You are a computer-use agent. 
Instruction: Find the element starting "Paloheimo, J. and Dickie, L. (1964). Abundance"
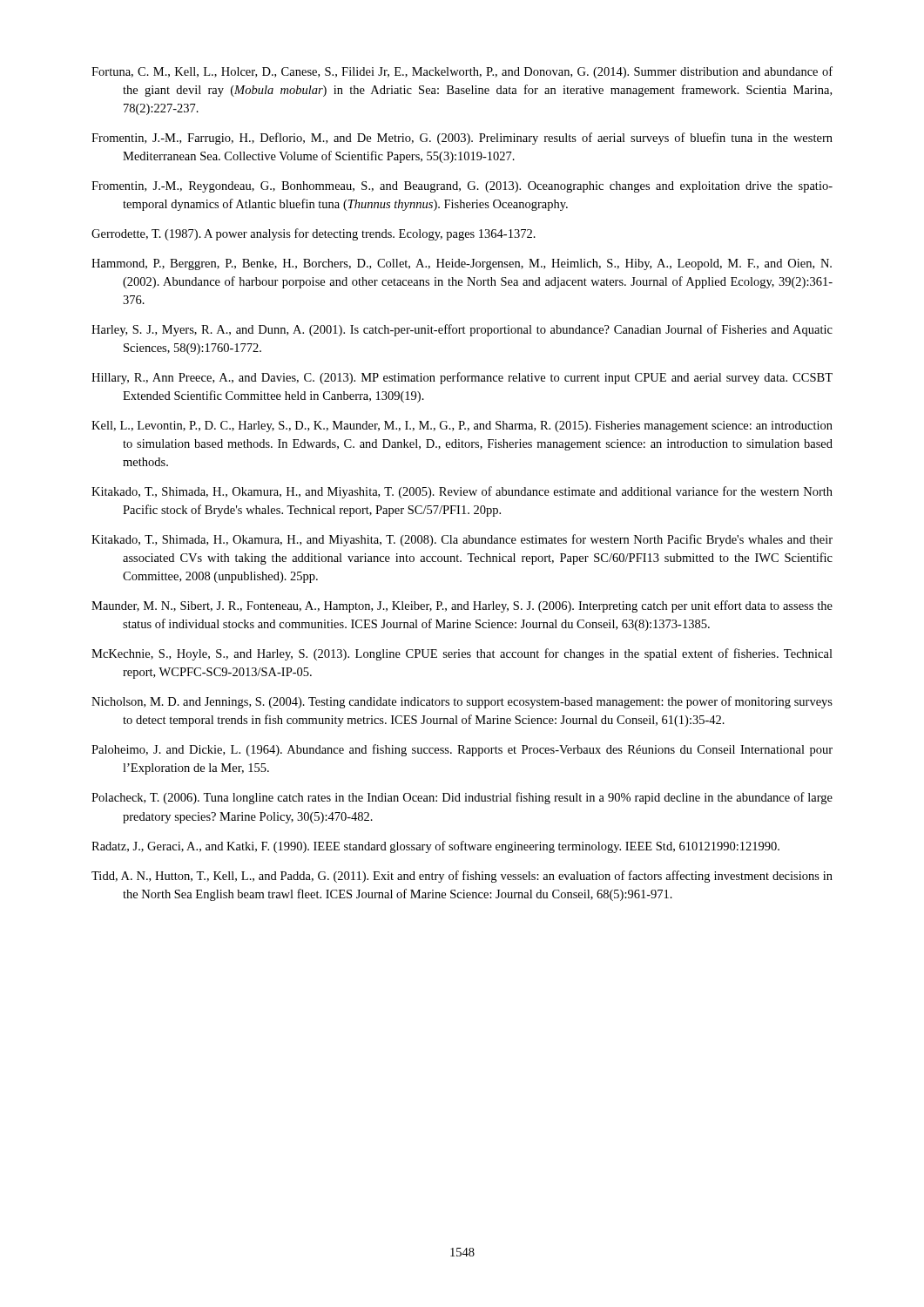pos(462,759)
